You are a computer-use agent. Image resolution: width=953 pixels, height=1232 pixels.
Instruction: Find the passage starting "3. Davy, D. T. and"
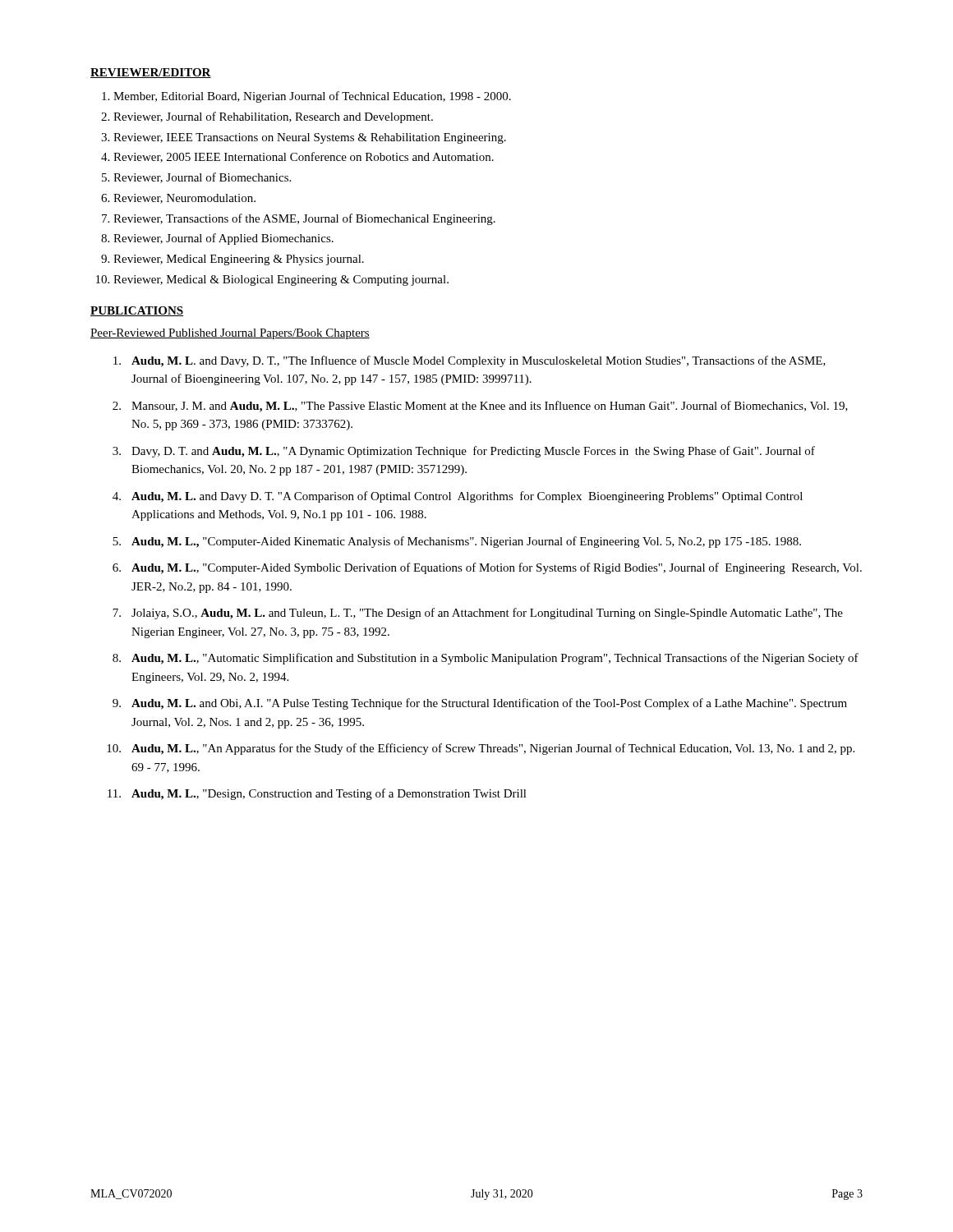click(x=476, y=460)
